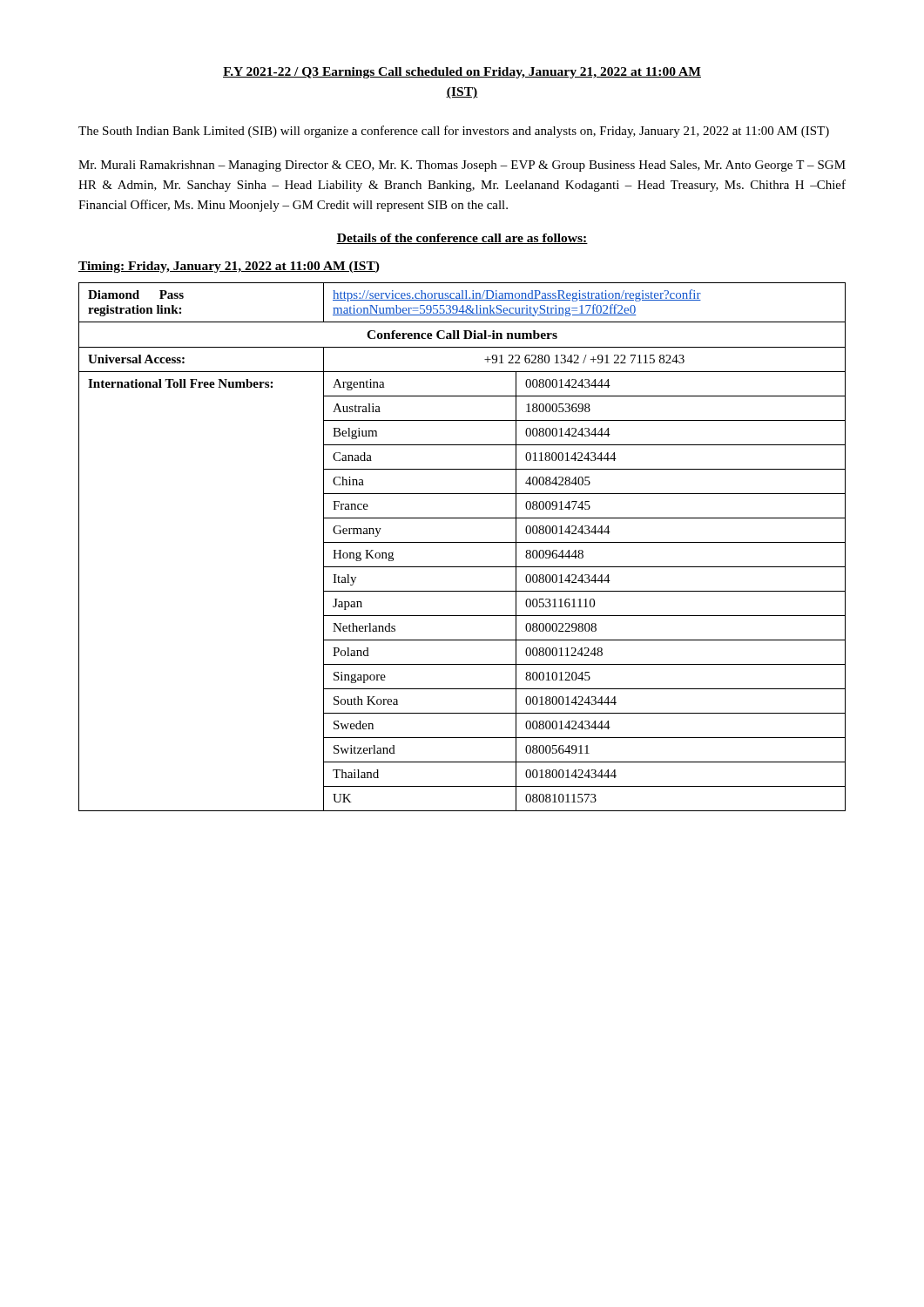
Task: Locate the title containing "F.Y 2021-22 /"
Action: click(x=462, y=81)
